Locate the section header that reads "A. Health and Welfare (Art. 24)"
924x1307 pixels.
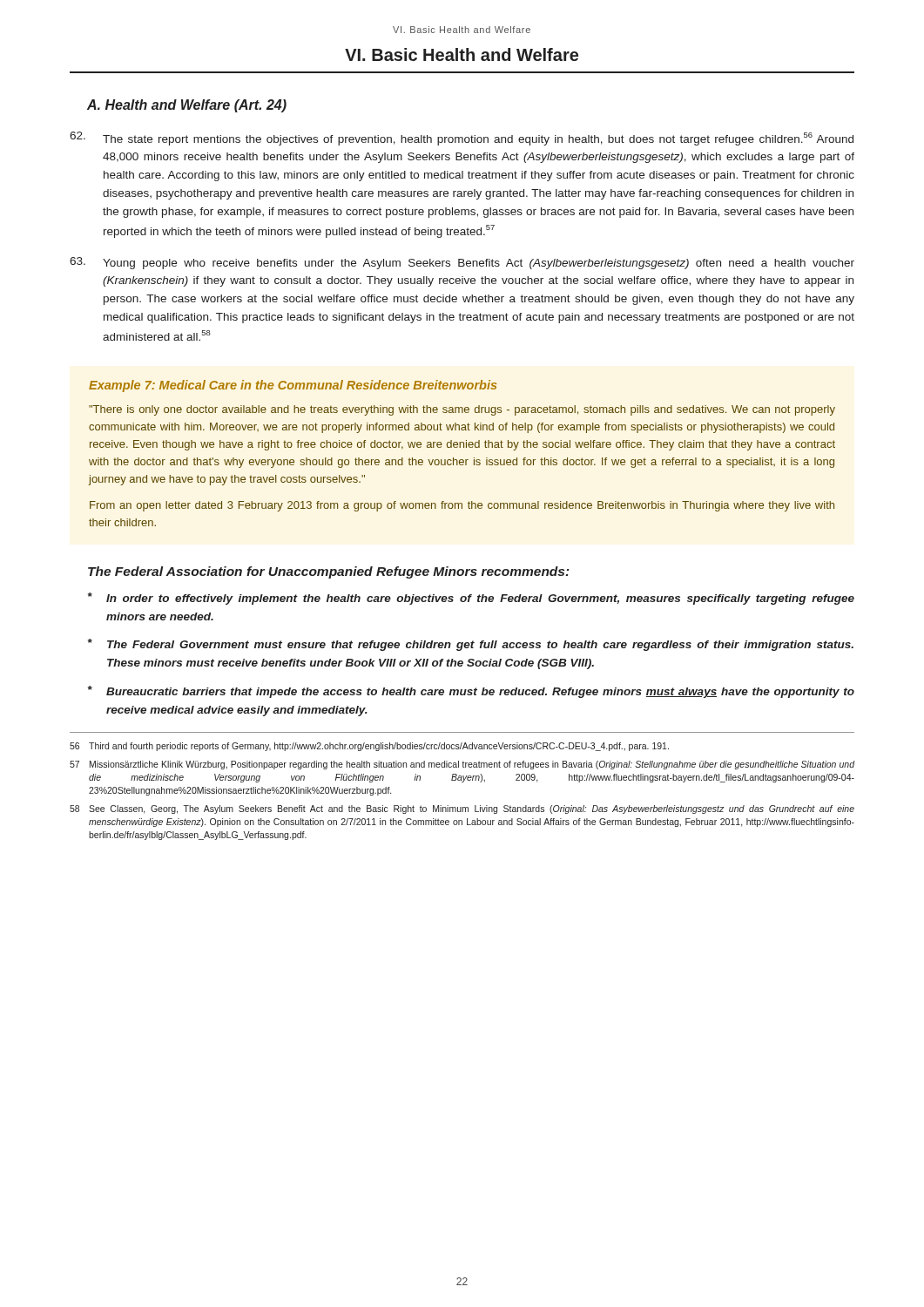(187, 105)
